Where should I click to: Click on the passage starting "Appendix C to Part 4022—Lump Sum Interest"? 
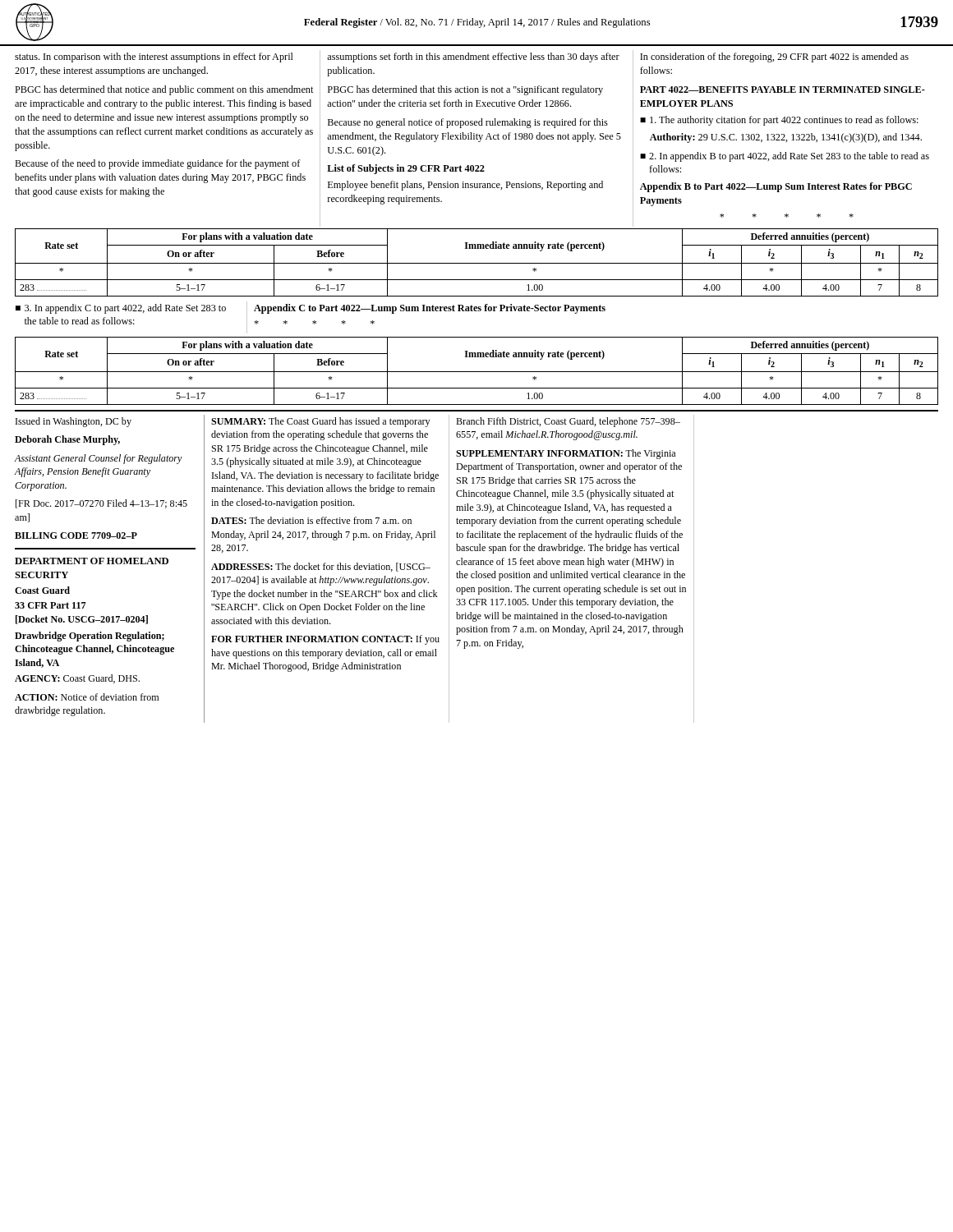pyautogui.click(x=430, y=308)
